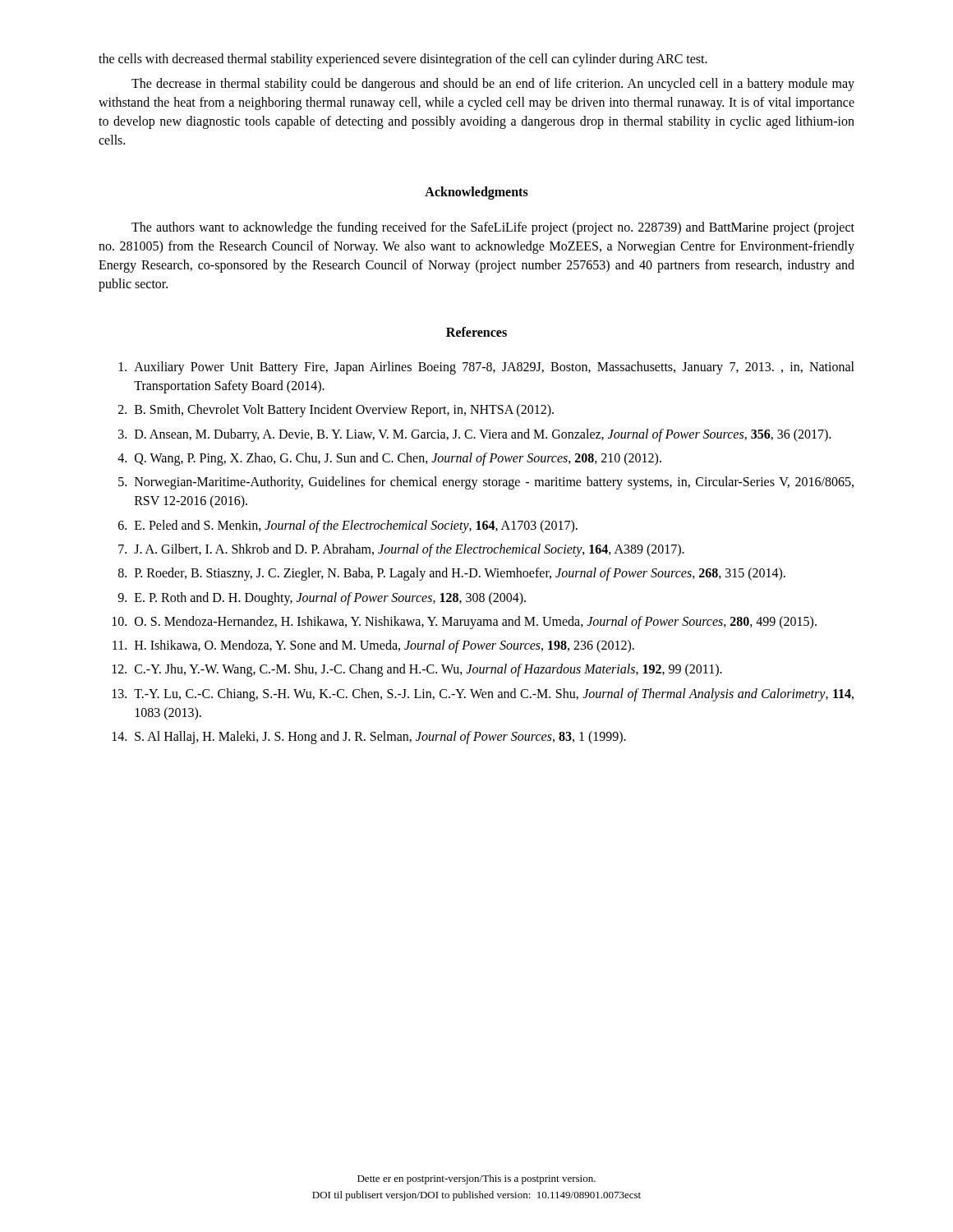Locate the passage starting "The authors want"
This screenshot has width=953, height=1232.
476,255
